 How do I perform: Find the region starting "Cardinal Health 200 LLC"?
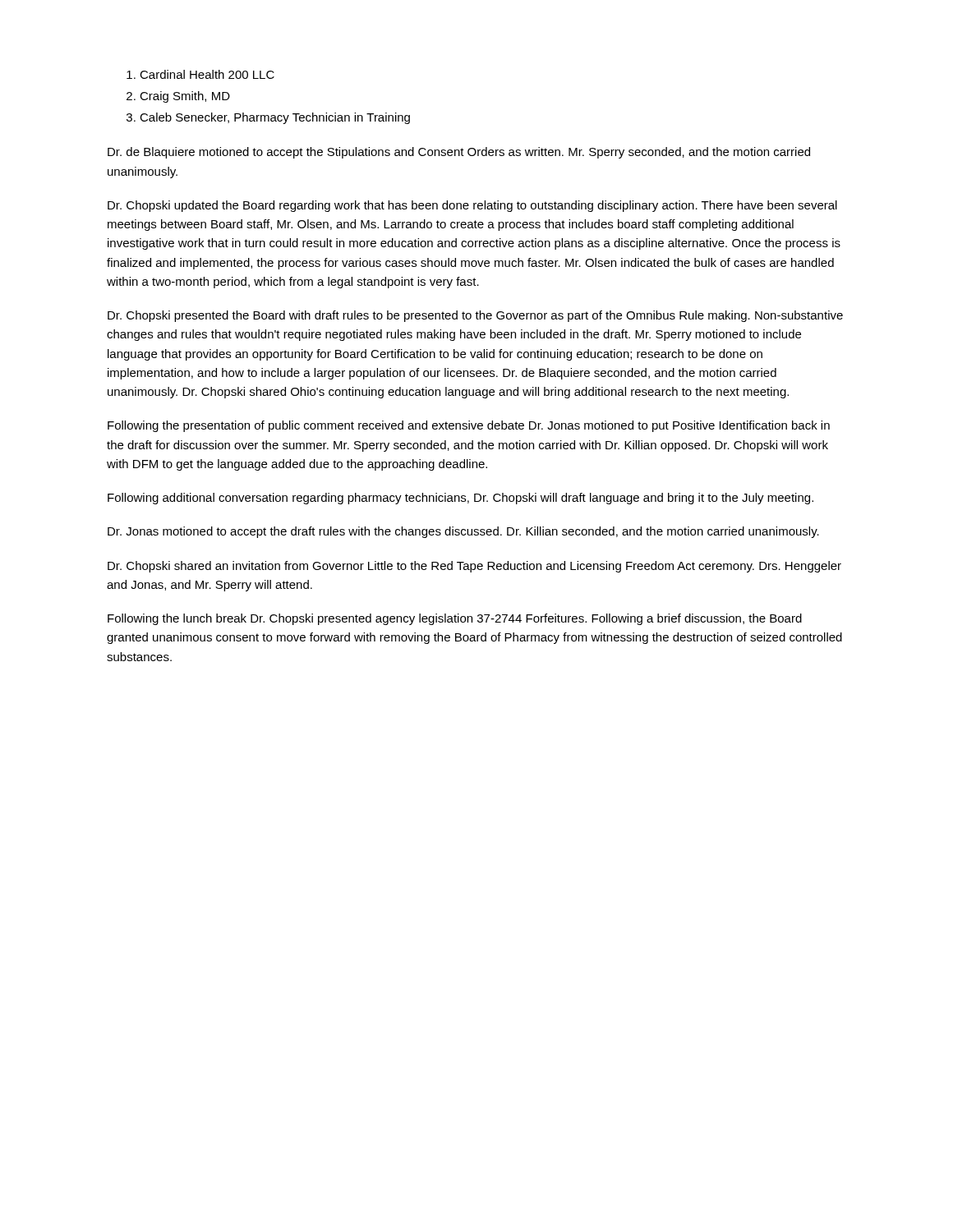point(207,74)
